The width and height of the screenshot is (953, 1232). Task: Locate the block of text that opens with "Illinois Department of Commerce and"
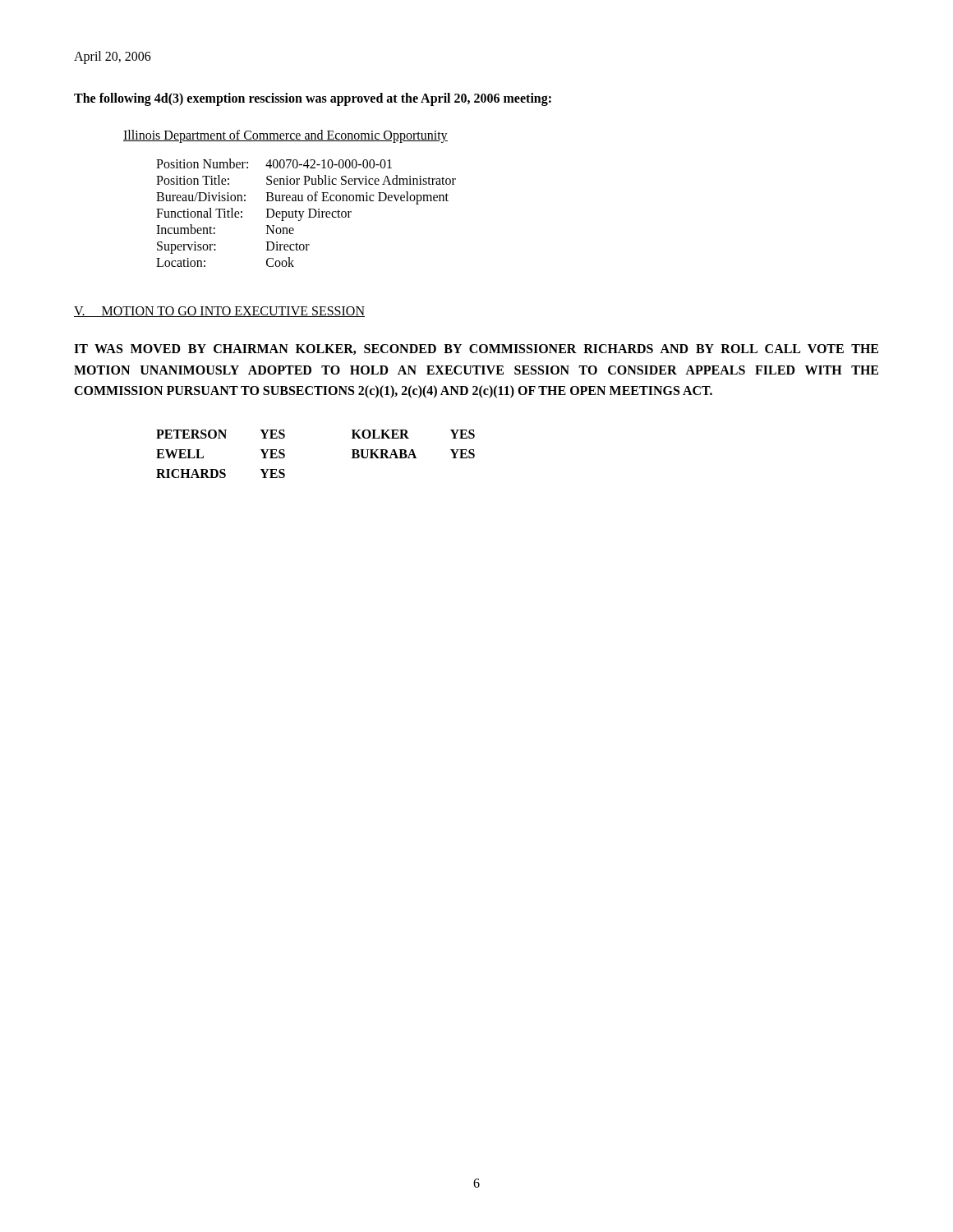coord(285,135)
